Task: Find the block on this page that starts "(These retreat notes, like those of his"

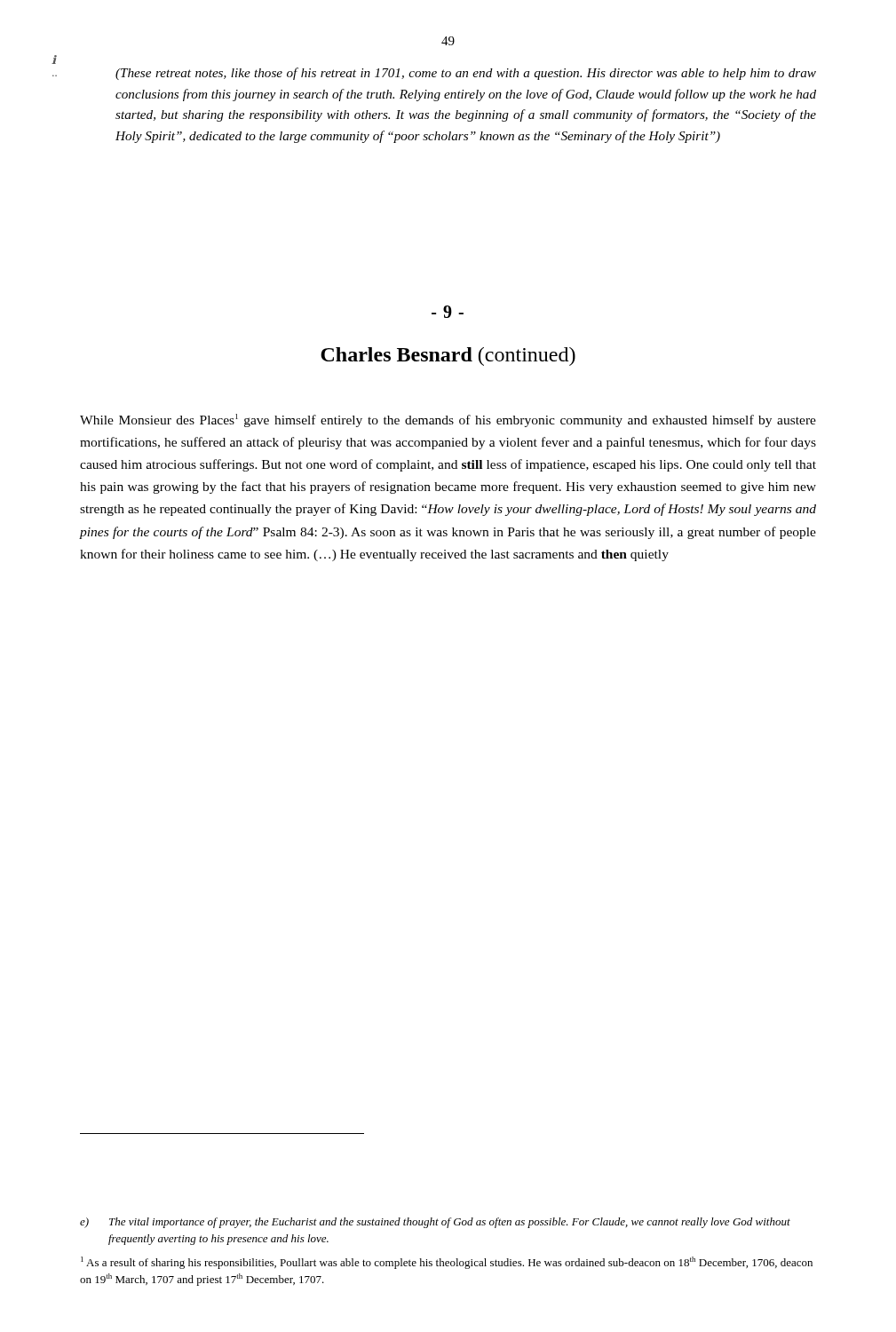Action: tap(466, 104)
